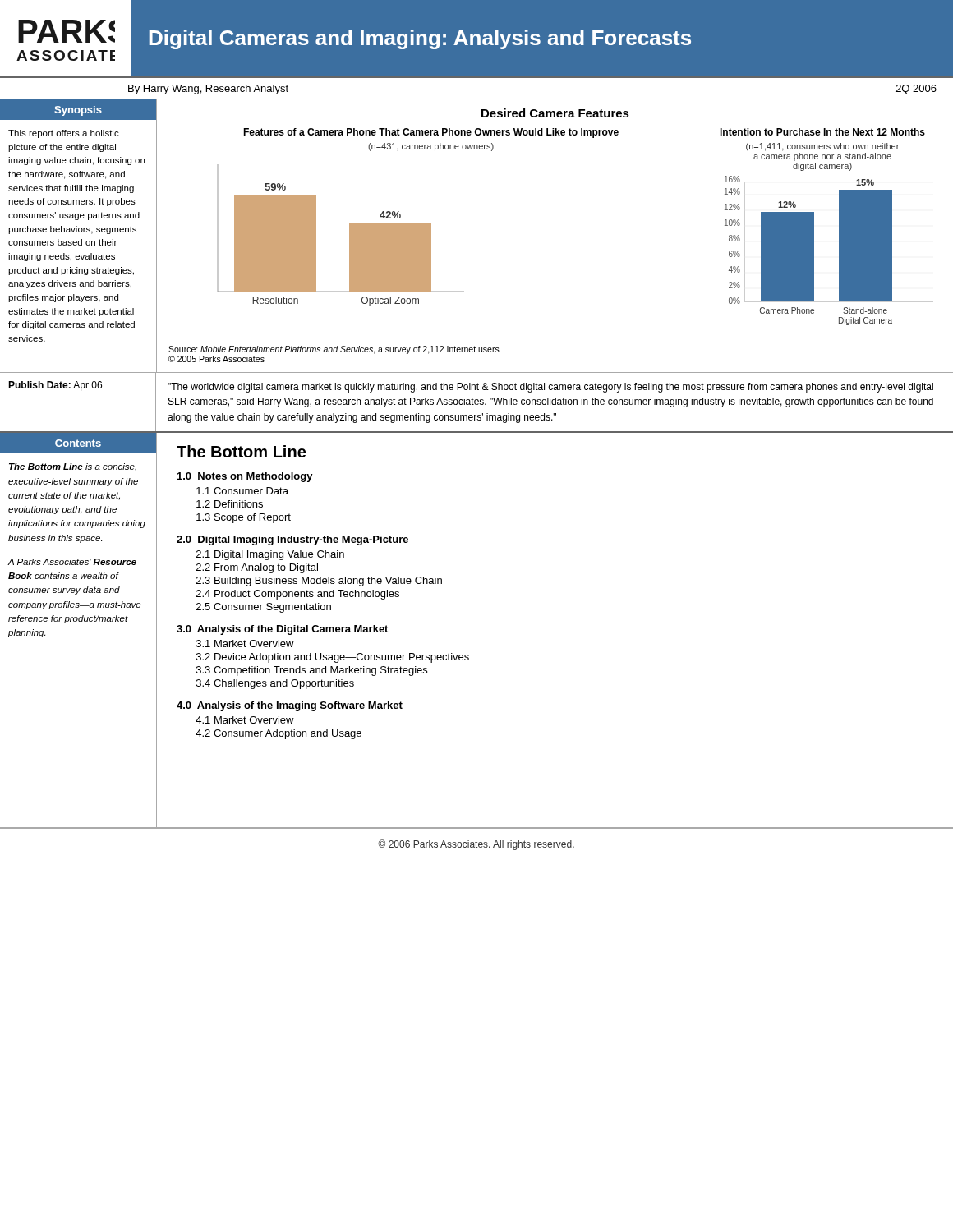Locate the block of text that opens with "4.2 Consumer Adoption"
The image size is (953, 1232).
[276, 733]
